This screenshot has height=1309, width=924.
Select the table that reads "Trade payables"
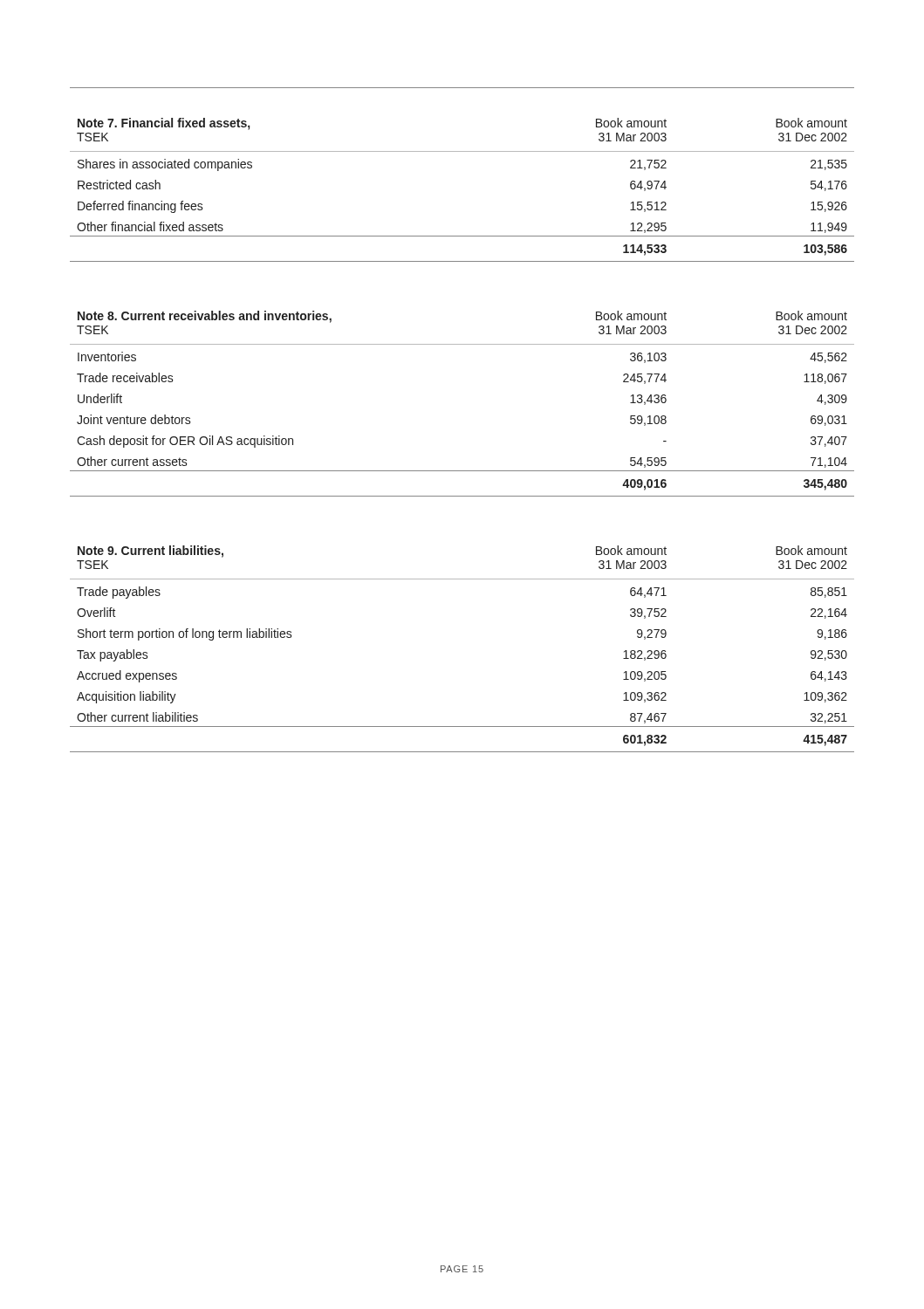pos(462,646)
